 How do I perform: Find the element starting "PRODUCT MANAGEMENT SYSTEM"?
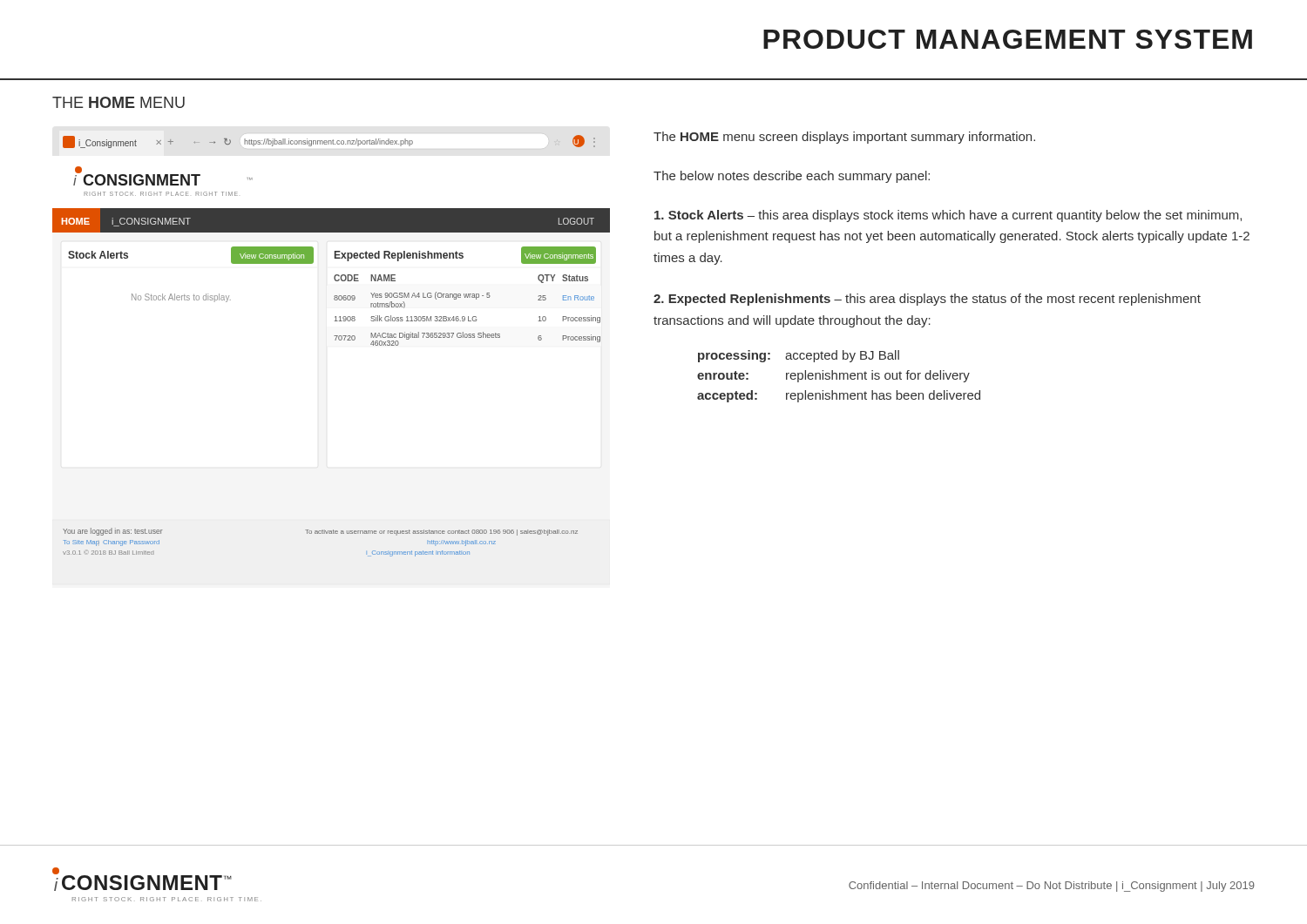tap(1008, 39)
